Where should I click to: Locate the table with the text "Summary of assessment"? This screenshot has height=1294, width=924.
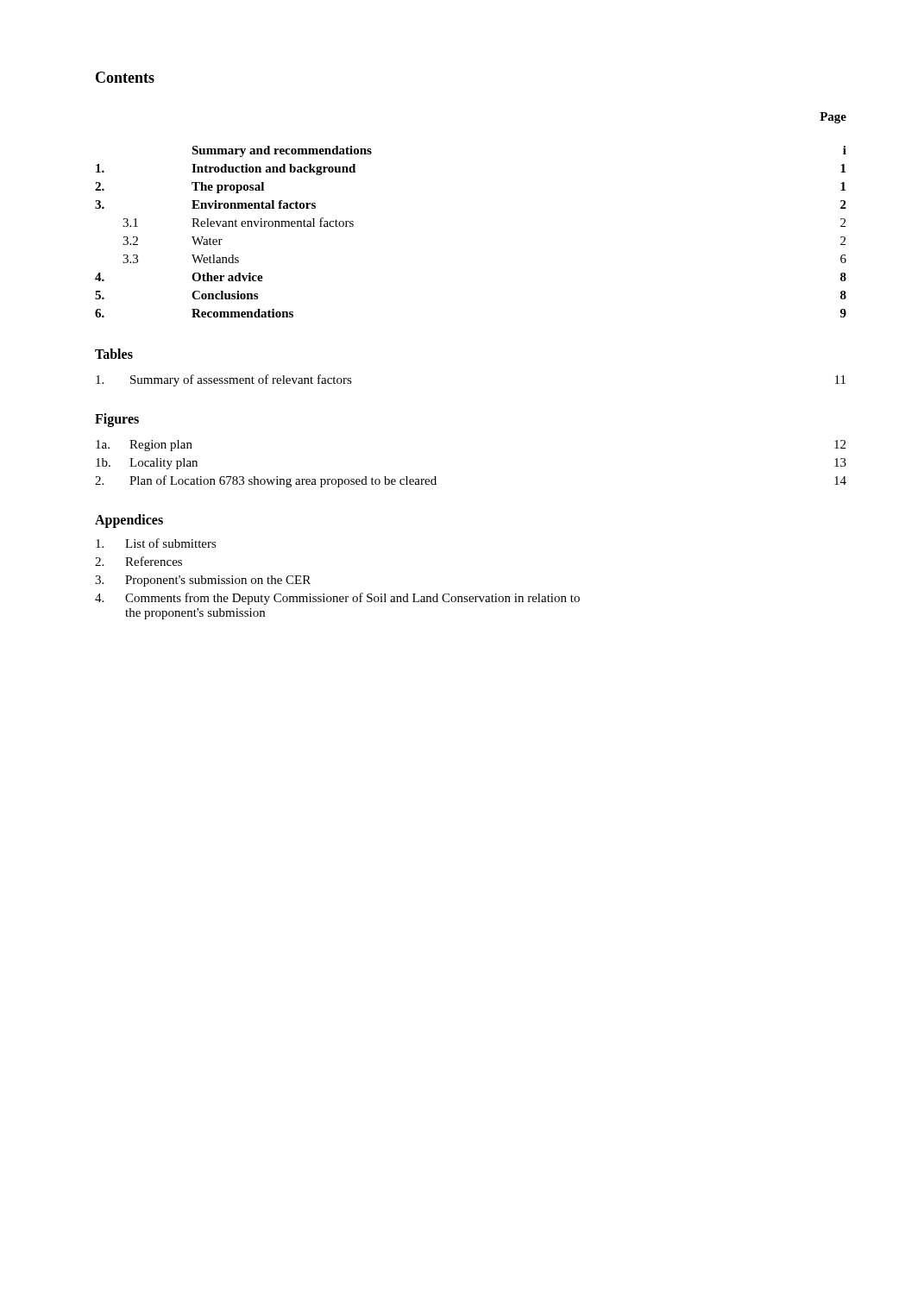[471, 380]
